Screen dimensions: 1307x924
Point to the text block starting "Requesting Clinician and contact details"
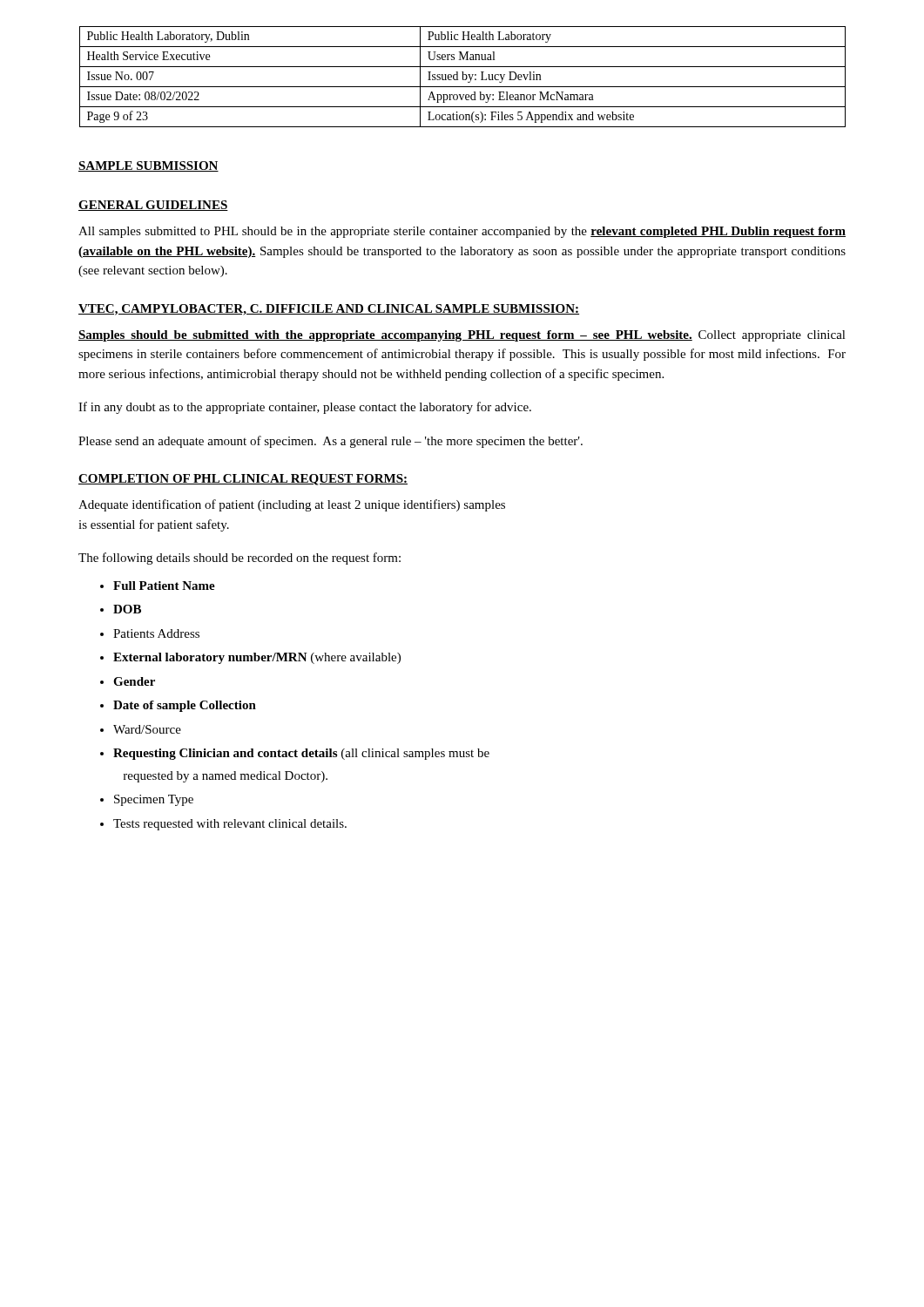[301, 764]
